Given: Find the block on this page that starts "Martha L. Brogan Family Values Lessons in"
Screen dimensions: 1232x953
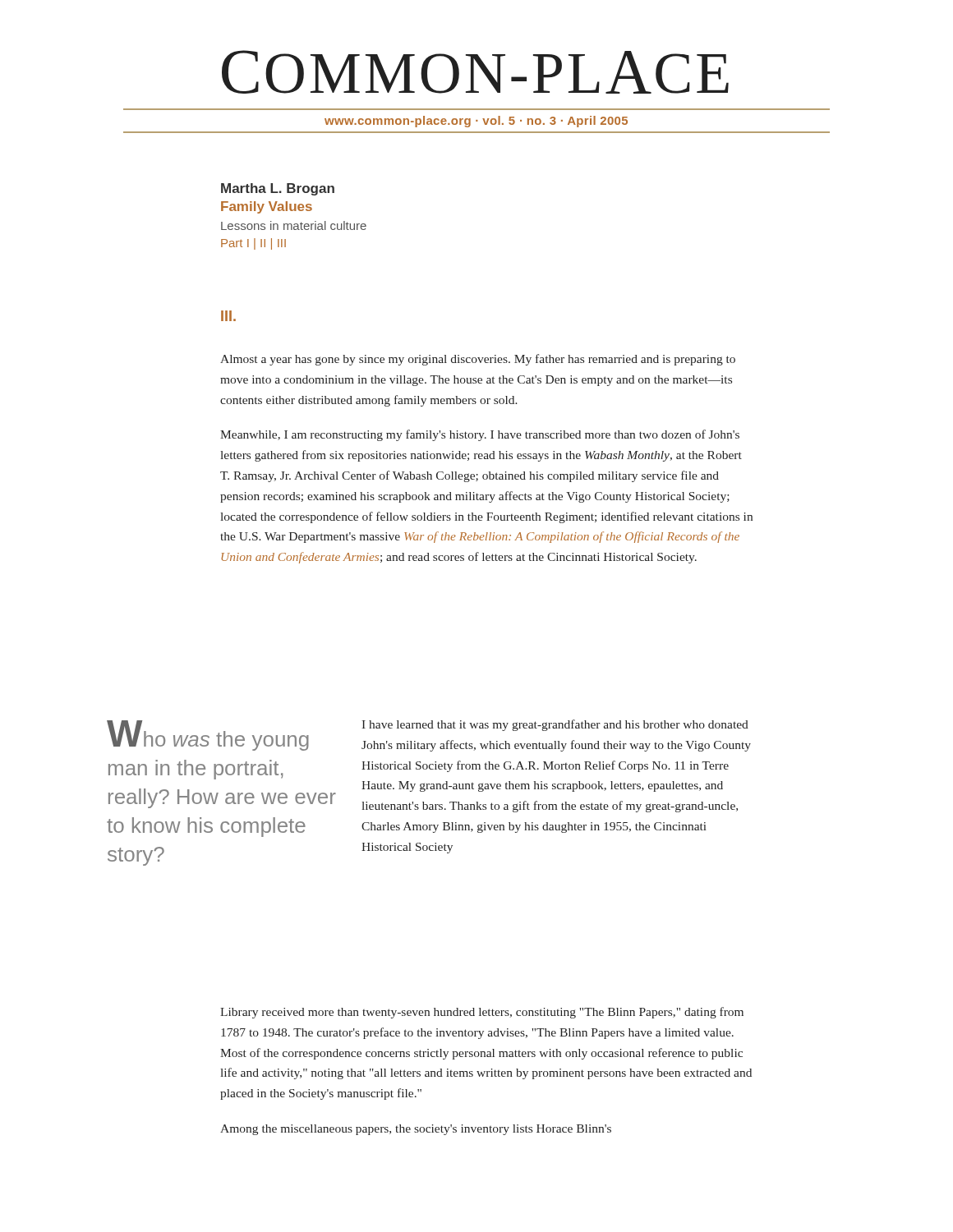Looking at the screenshot, I should pyautogui.click(x=278, y=189).
